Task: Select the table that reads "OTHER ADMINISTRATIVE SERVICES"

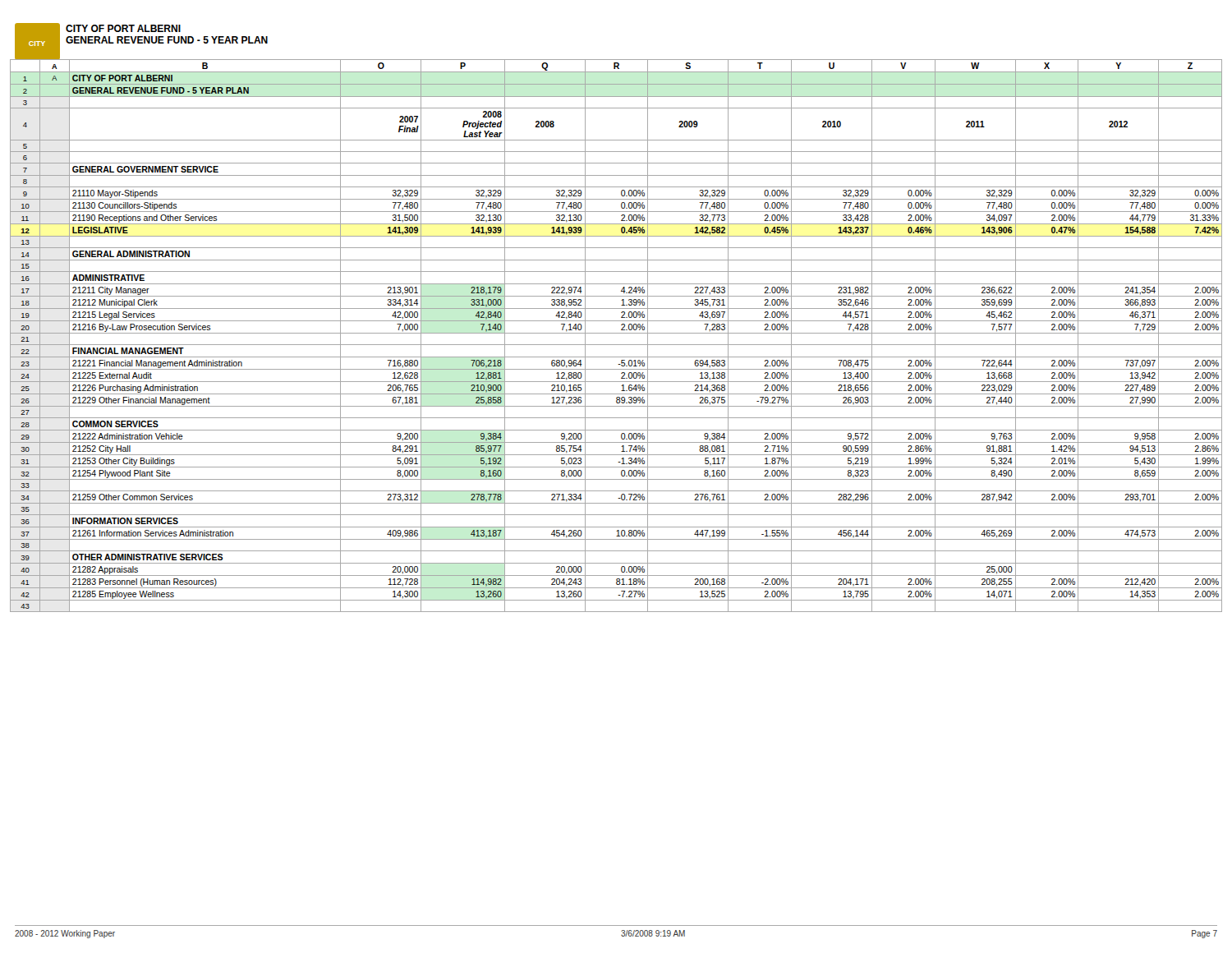Action: 616,336
